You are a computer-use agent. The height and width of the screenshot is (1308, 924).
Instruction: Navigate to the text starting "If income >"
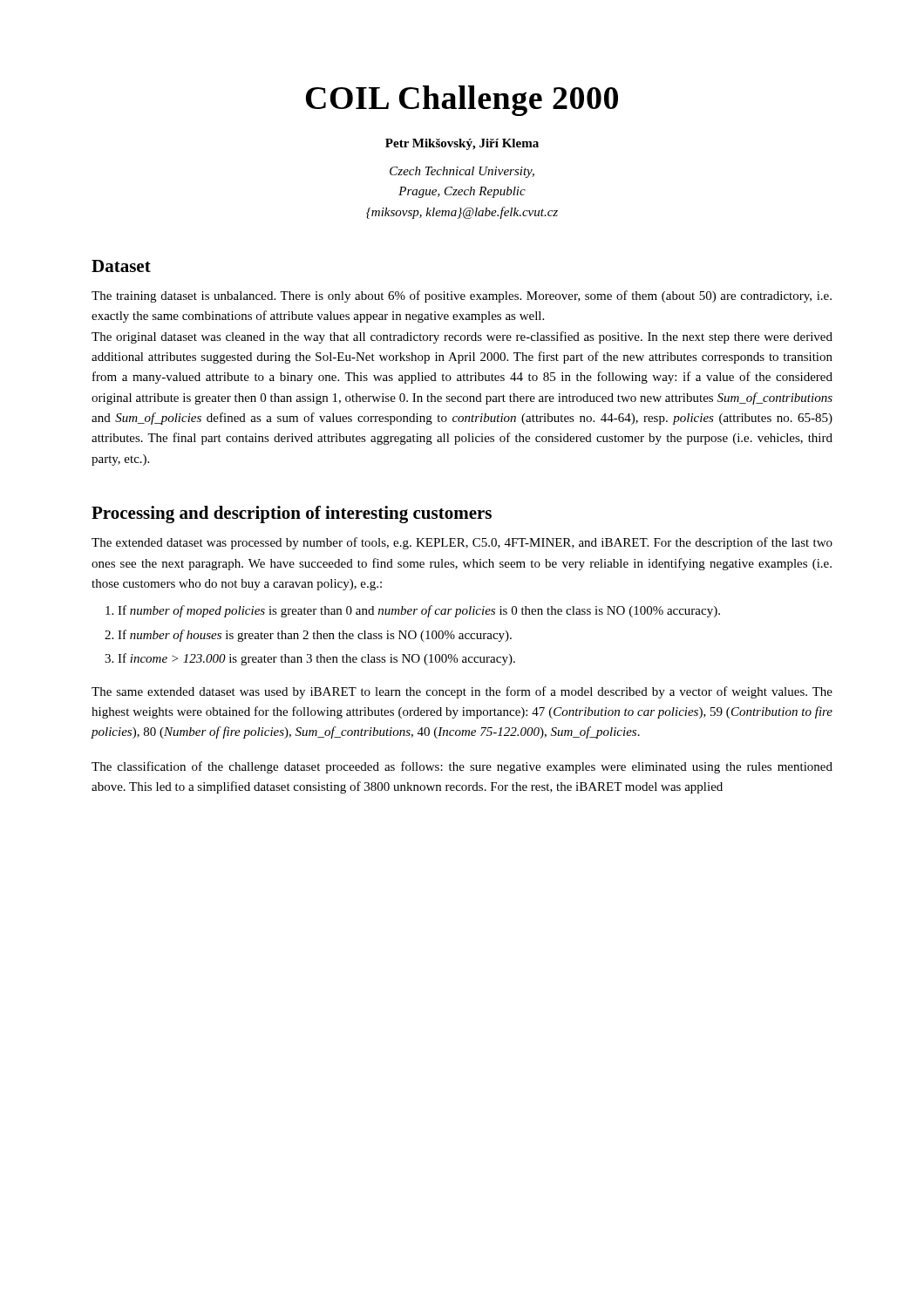tap(317, 659)
